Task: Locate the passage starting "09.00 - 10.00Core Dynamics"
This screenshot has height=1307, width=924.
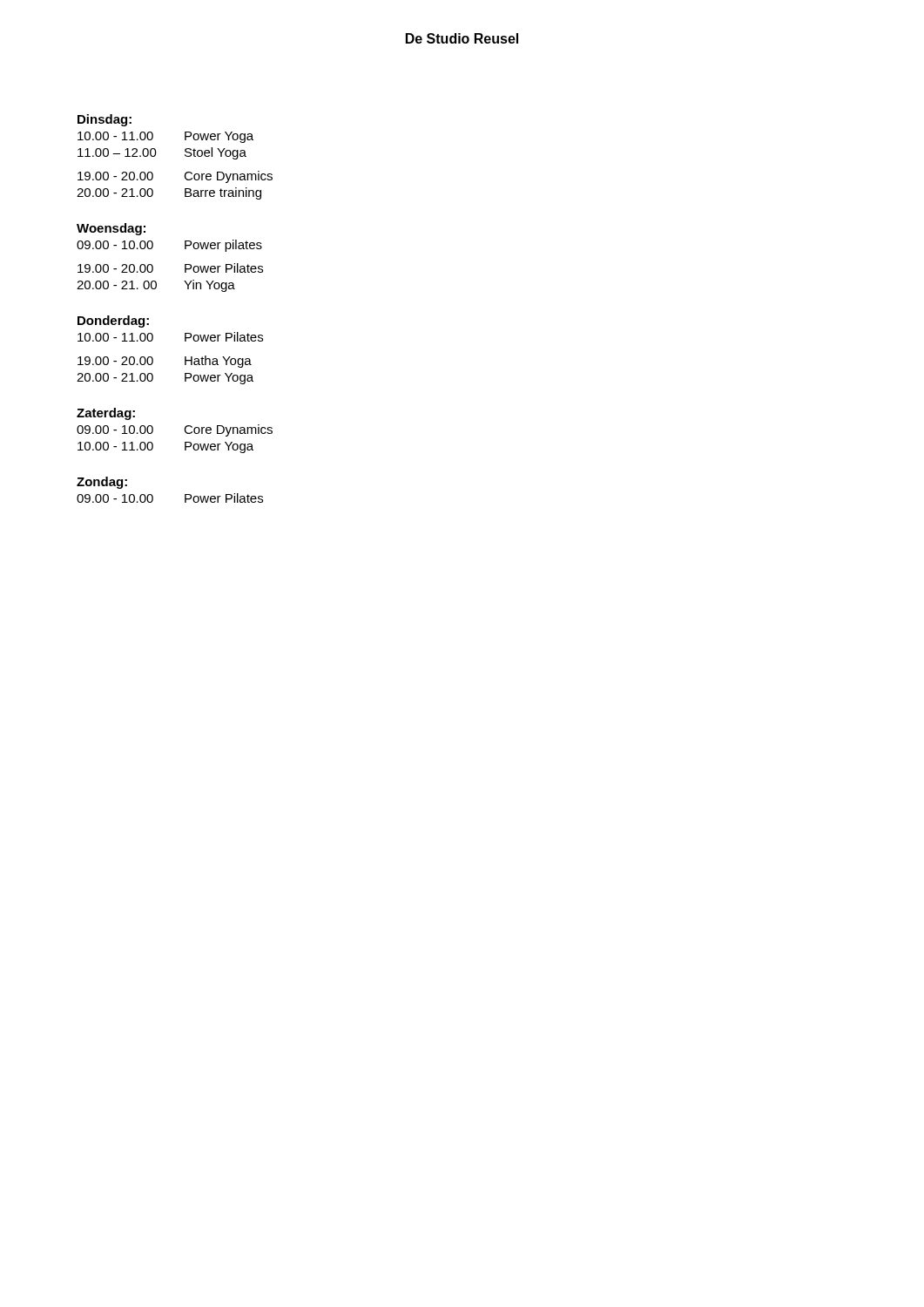Action: [x=175, y=429]
